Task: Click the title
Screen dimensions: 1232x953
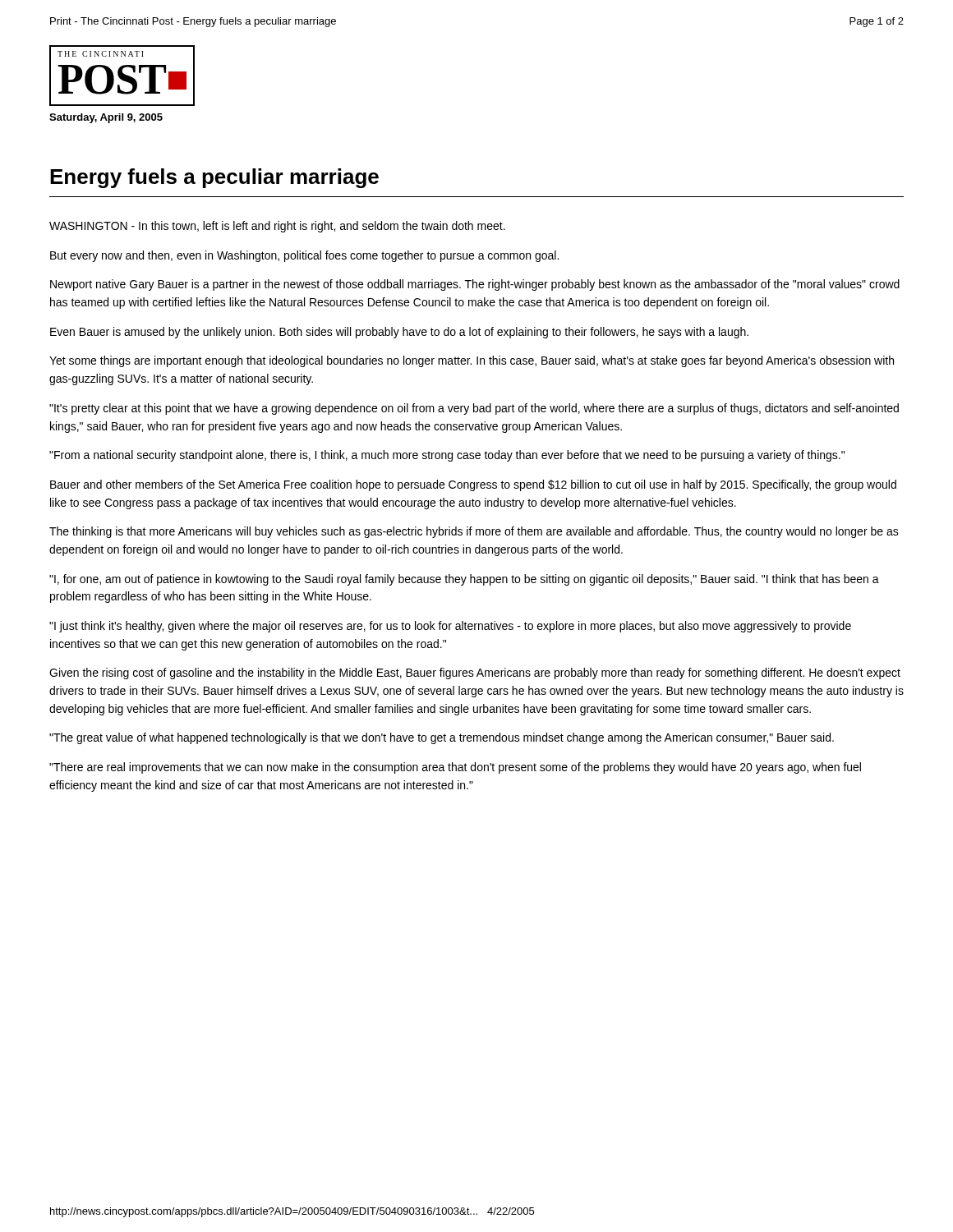Action: [476, 177]
